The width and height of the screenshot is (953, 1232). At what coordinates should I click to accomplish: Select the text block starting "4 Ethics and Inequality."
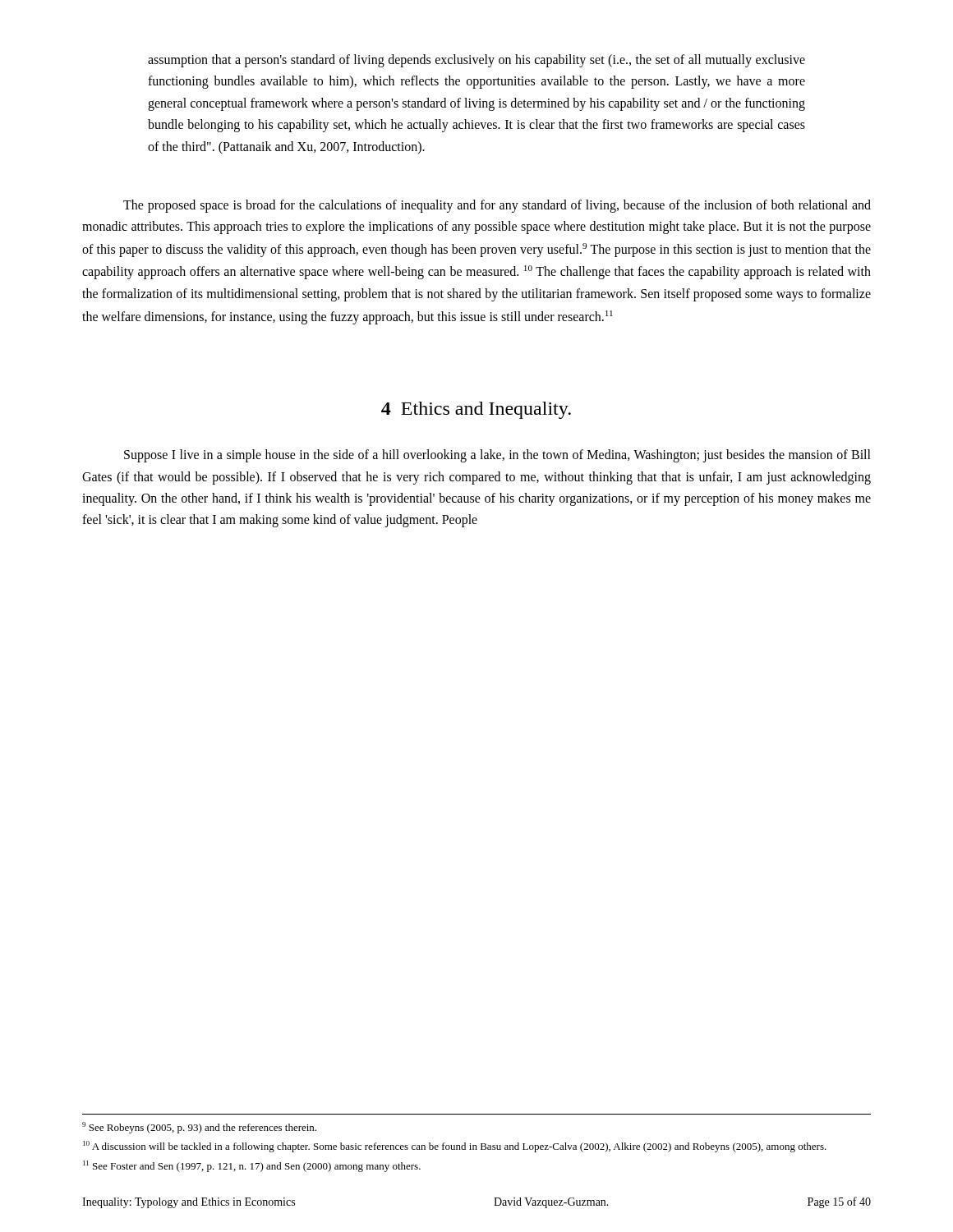pyautogui.click(x=476, y=408)
